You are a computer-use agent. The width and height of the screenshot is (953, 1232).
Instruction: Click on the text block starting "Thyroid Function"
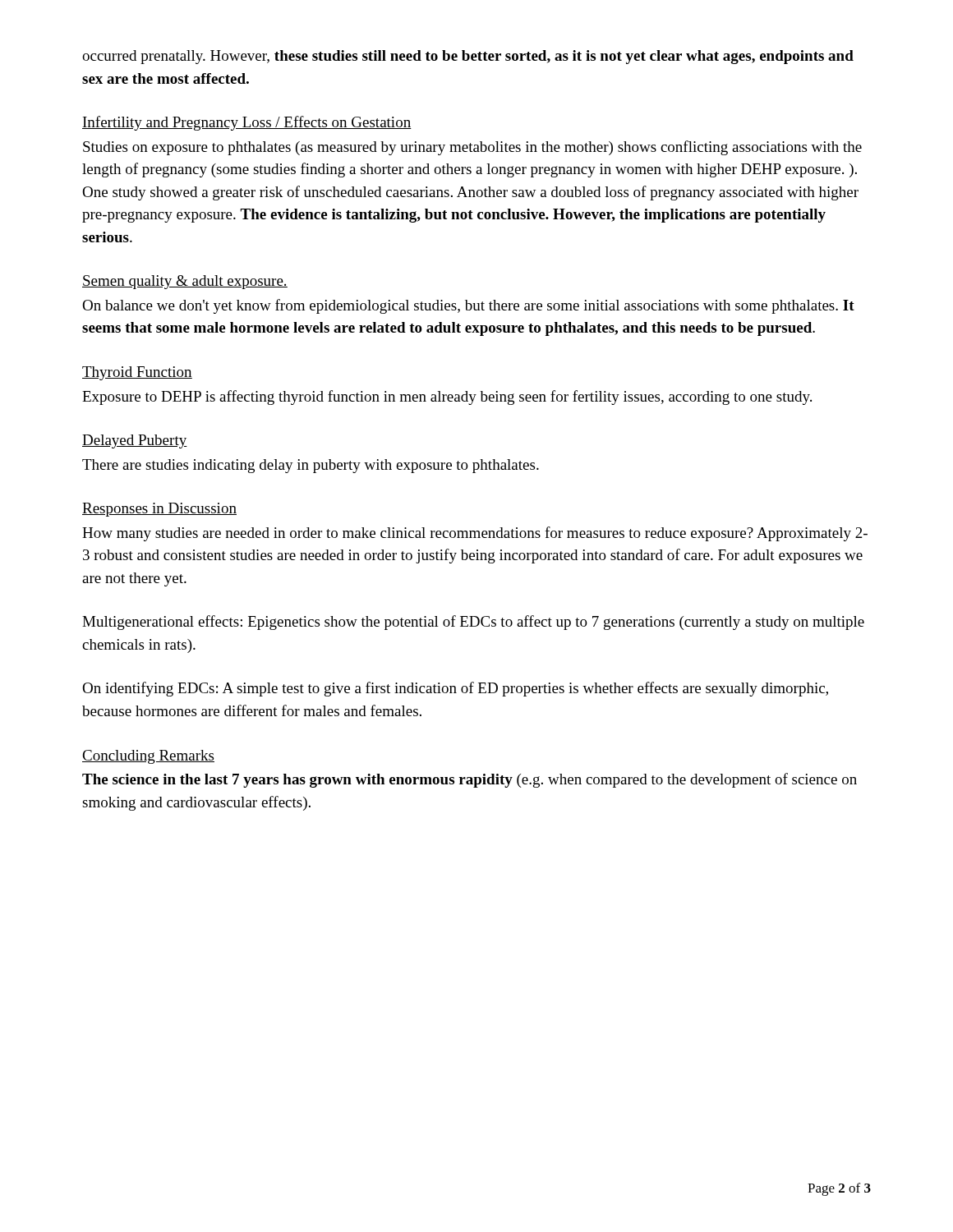[137, 372]
